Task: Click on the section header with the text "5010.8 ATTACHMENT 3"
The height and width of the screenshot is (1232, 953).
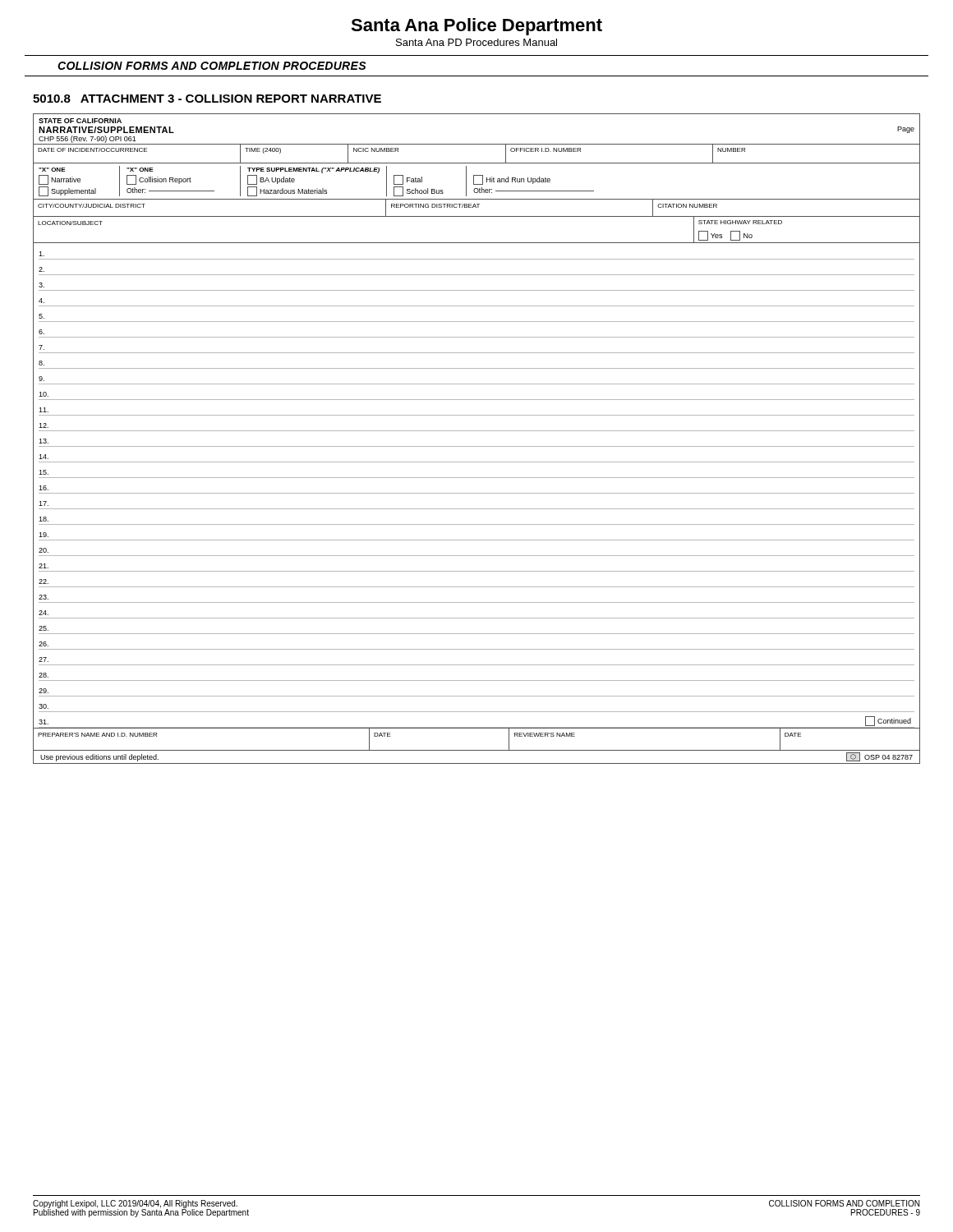Action: click(207, 98)
